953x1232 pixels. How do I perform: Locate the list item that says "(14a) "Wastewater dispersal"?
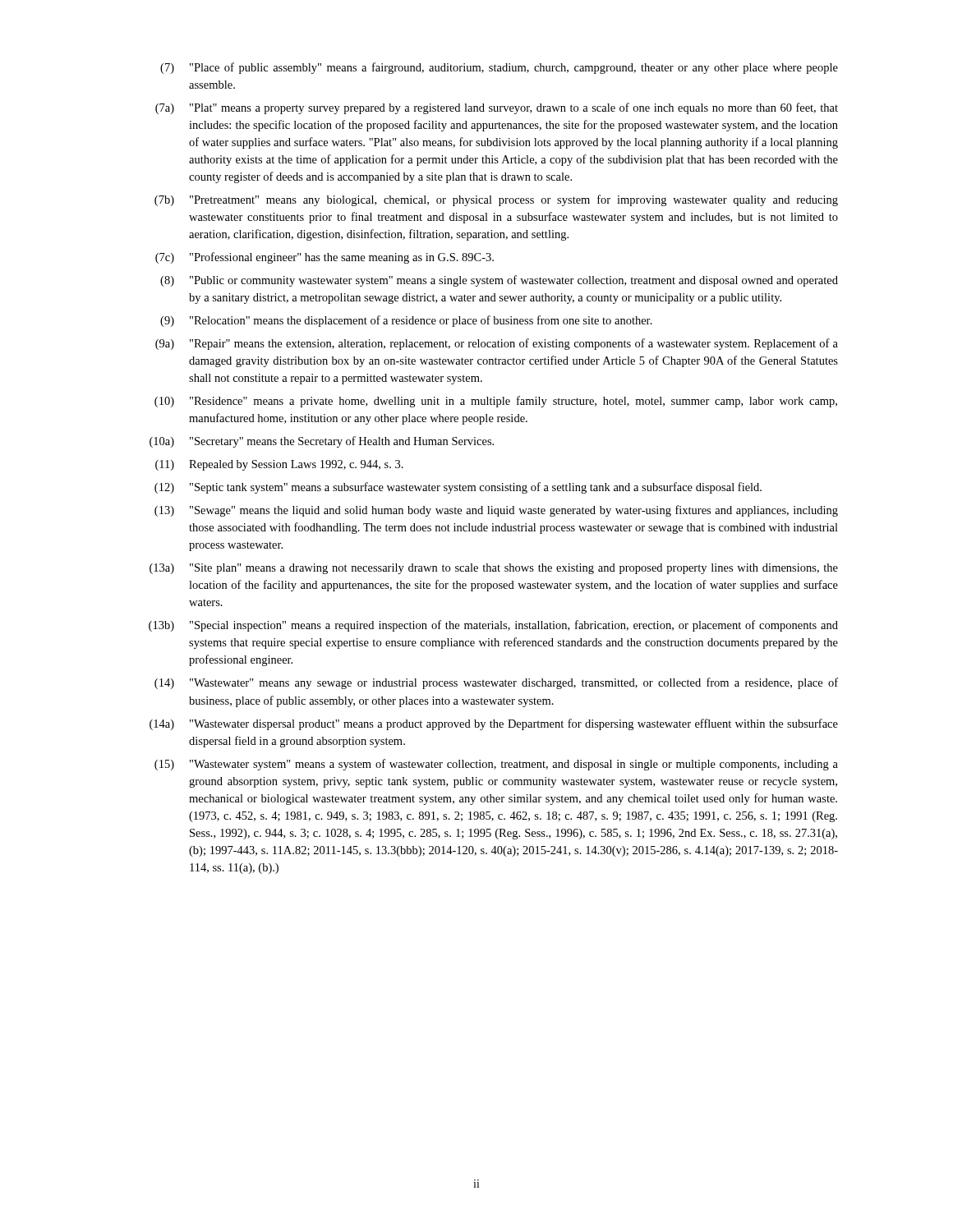476,732
